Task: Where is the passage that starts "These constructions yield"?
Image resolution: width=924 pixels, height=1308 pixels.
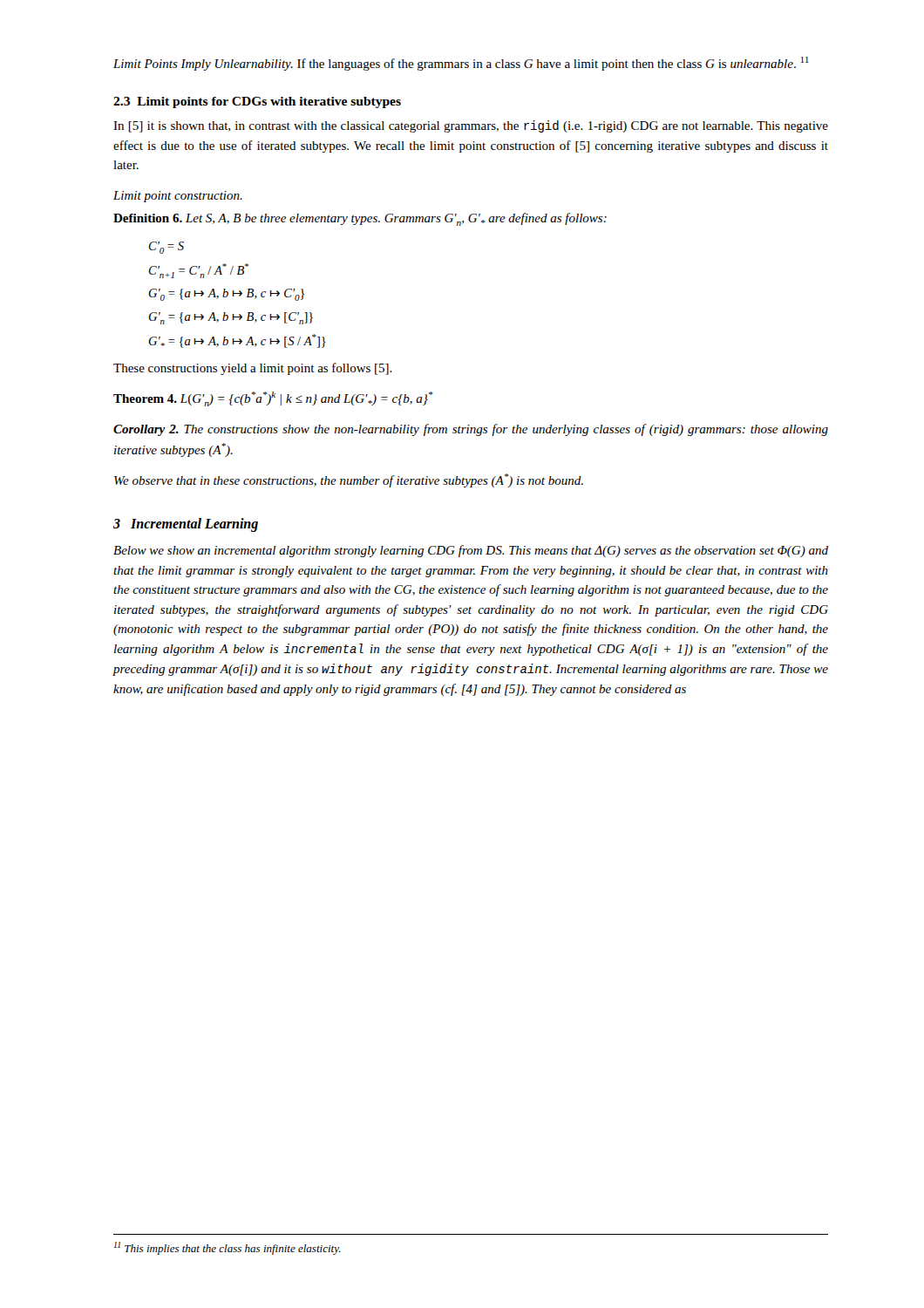Action: (x=253, y=369)
